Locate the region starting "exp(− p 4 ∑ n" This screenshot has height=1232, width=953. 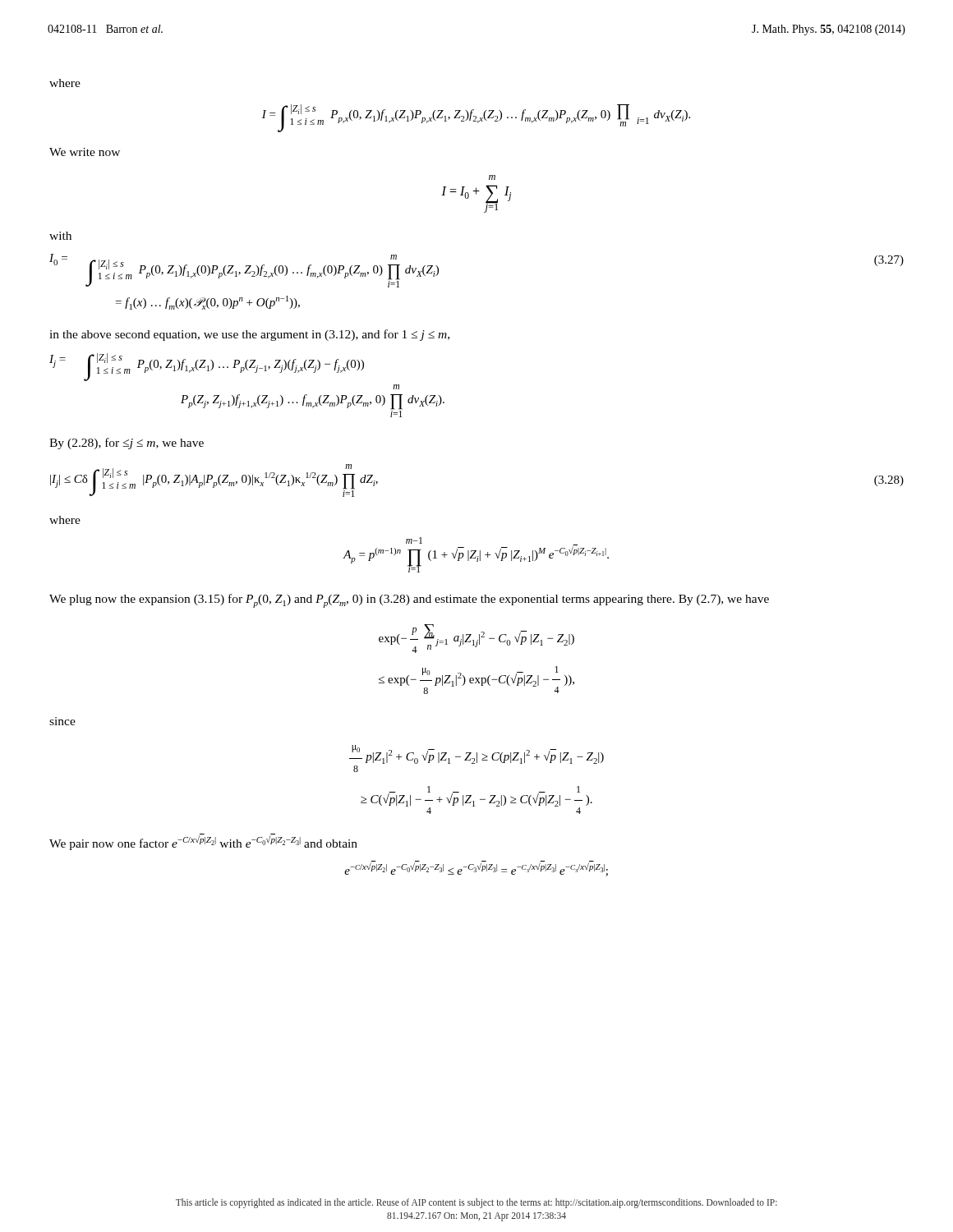coord(476,660)
